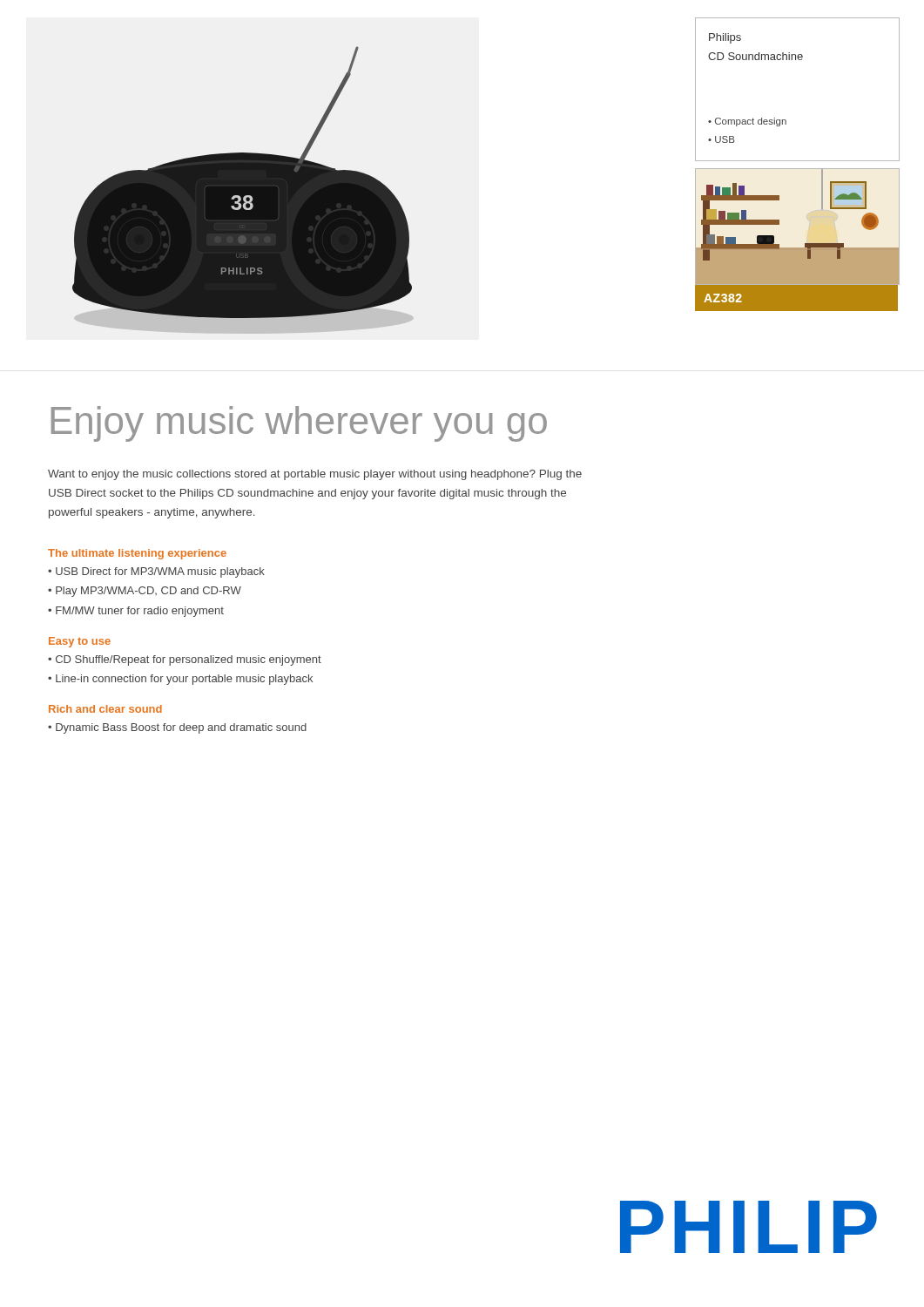The height and width of the screenshot is (1307, 924).
Task: Click the passage that begins "Want to enjoy the music collections stored at"
Action: click(x=315, y=493)
